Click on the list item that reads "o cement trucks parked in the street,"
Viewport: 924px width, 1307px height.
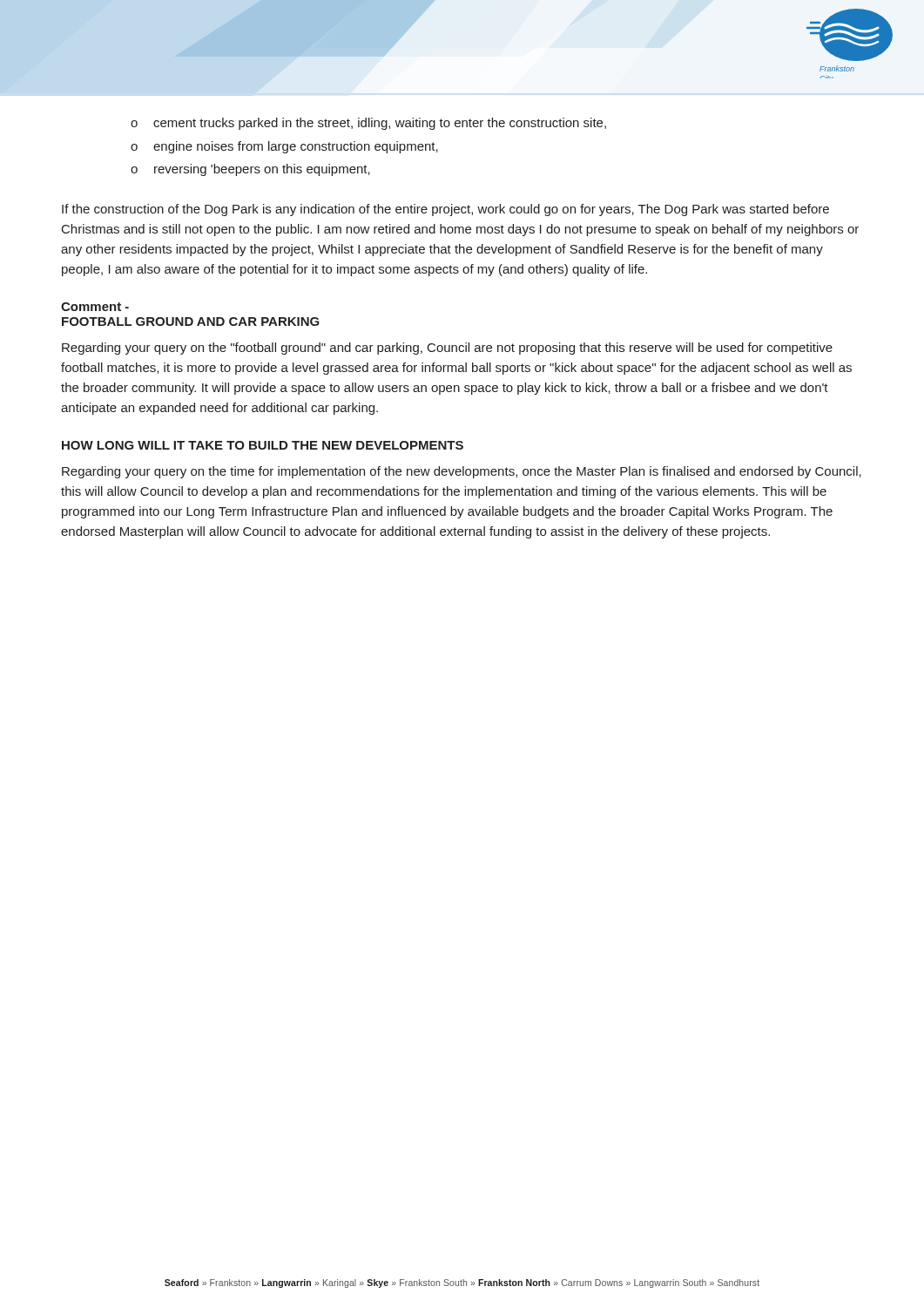497,123
